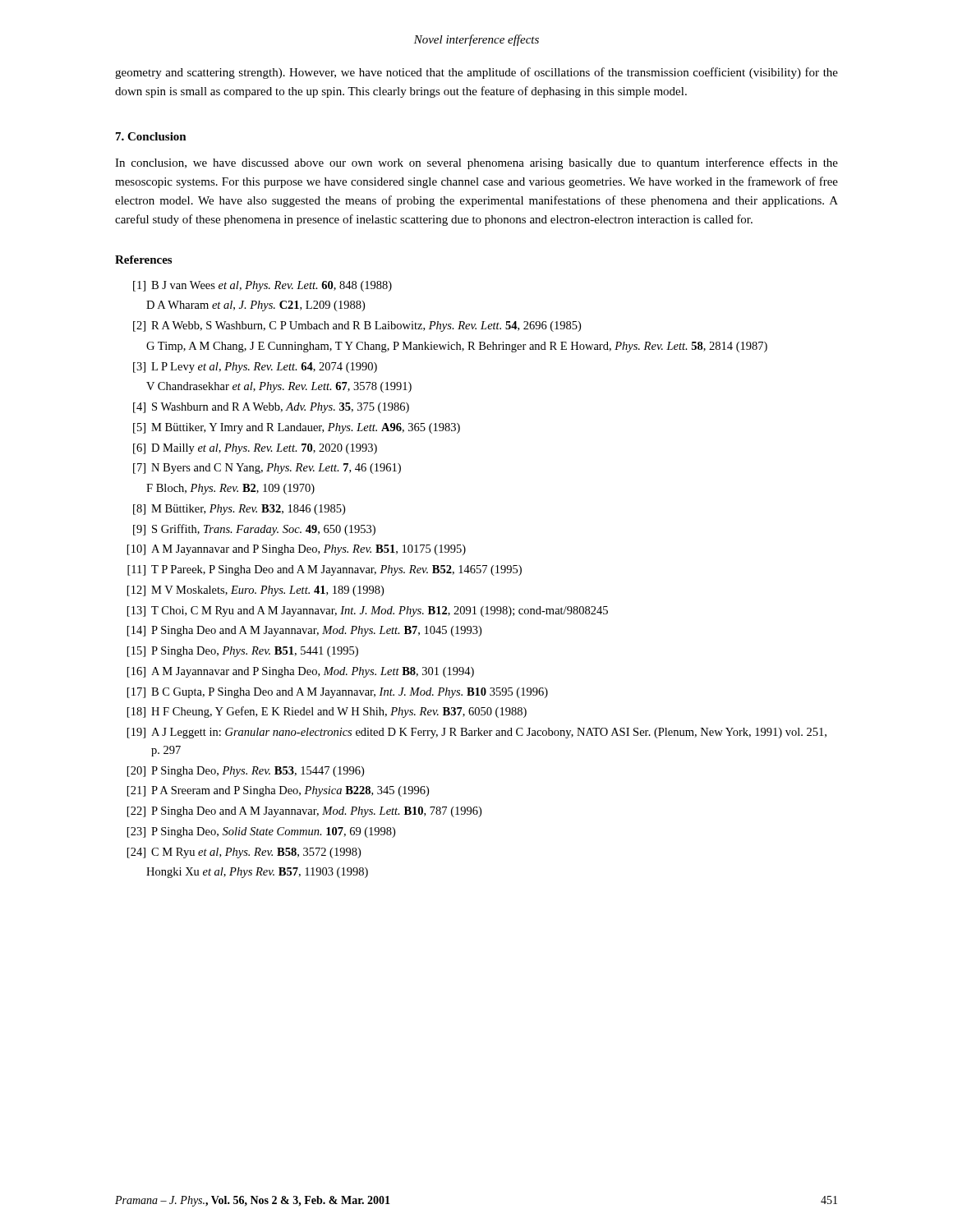
Task: Click on the element starting "[7] N Byers and C N Yang,"
Action: [x=267, y=469]
